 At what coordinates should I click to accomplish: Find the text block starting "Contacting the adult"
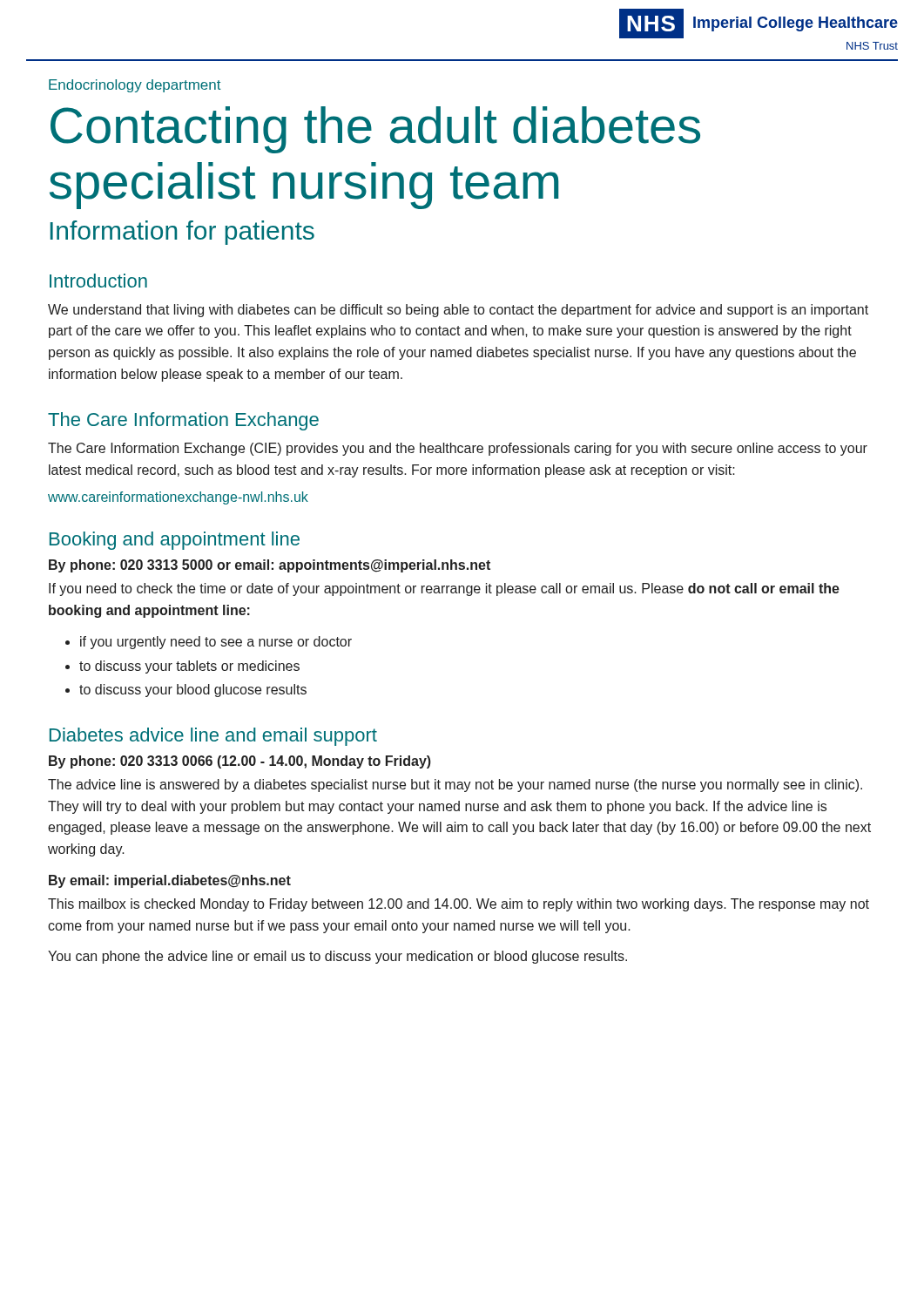point(462,171)
